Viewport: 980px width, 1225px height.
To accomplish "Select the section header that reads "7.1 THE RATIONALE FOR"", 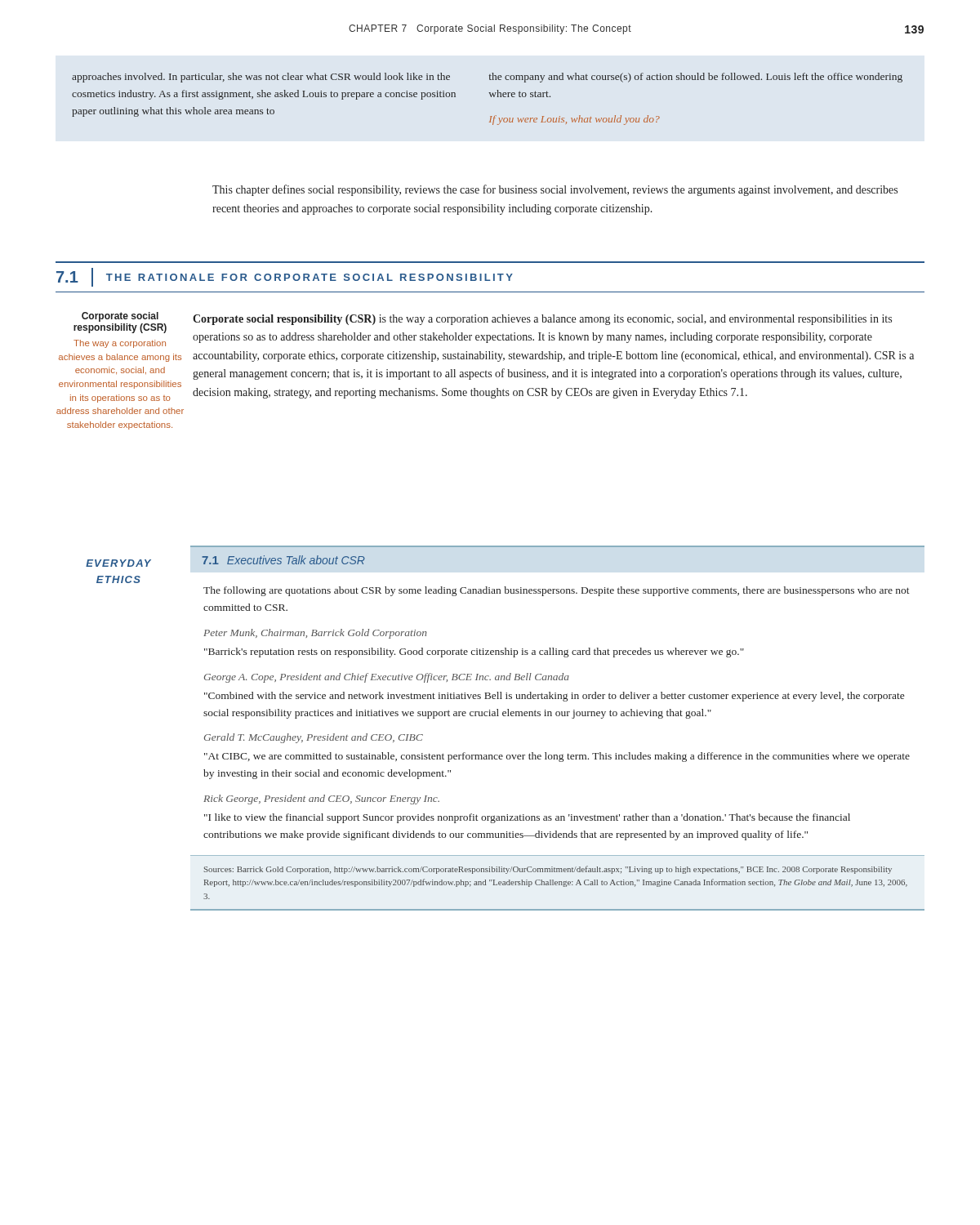I will (285, 277).
